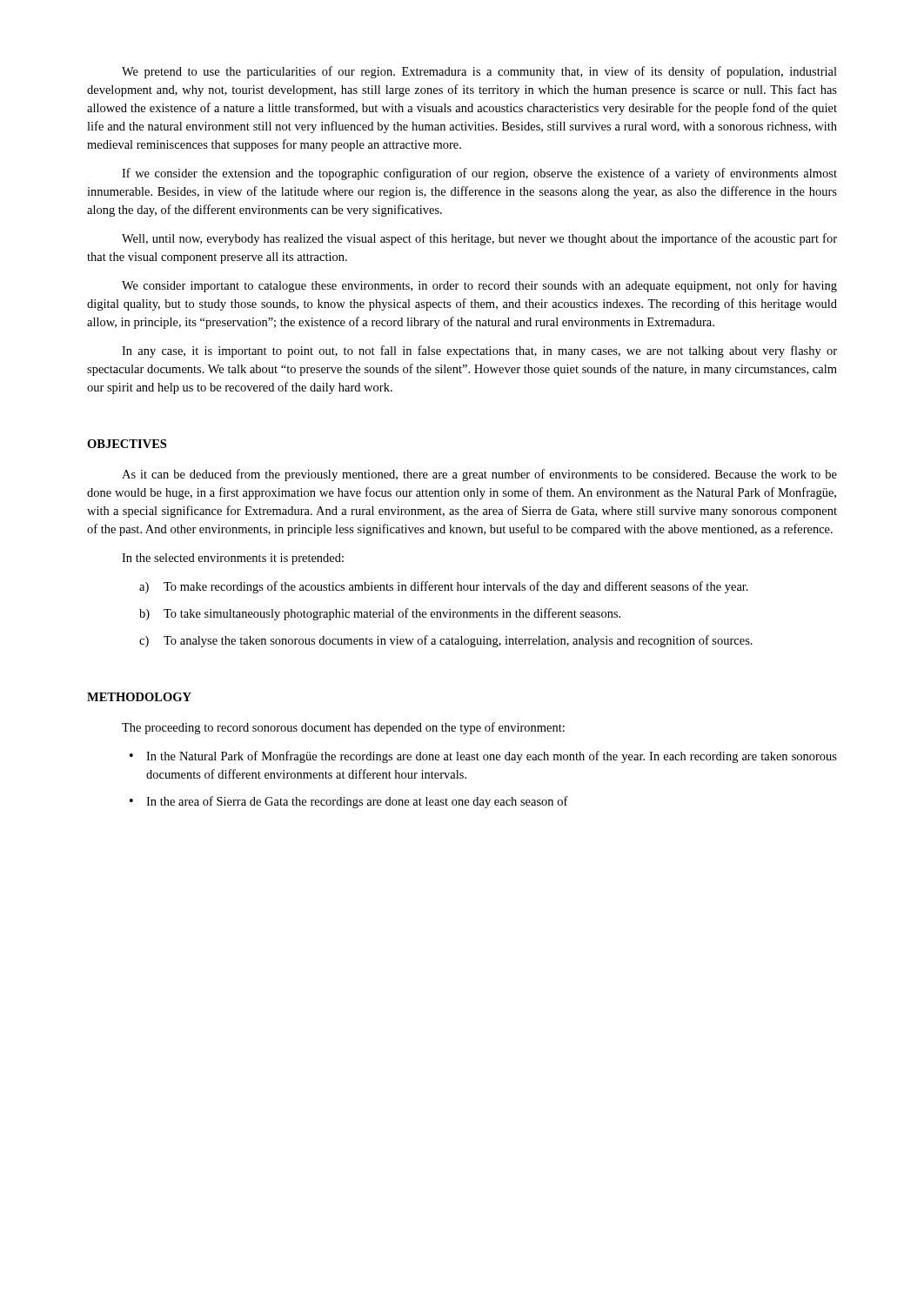Select the text block that reads "As it can be deduced from the"
This screenshot has height=1305, width=924.
(462, 502)
